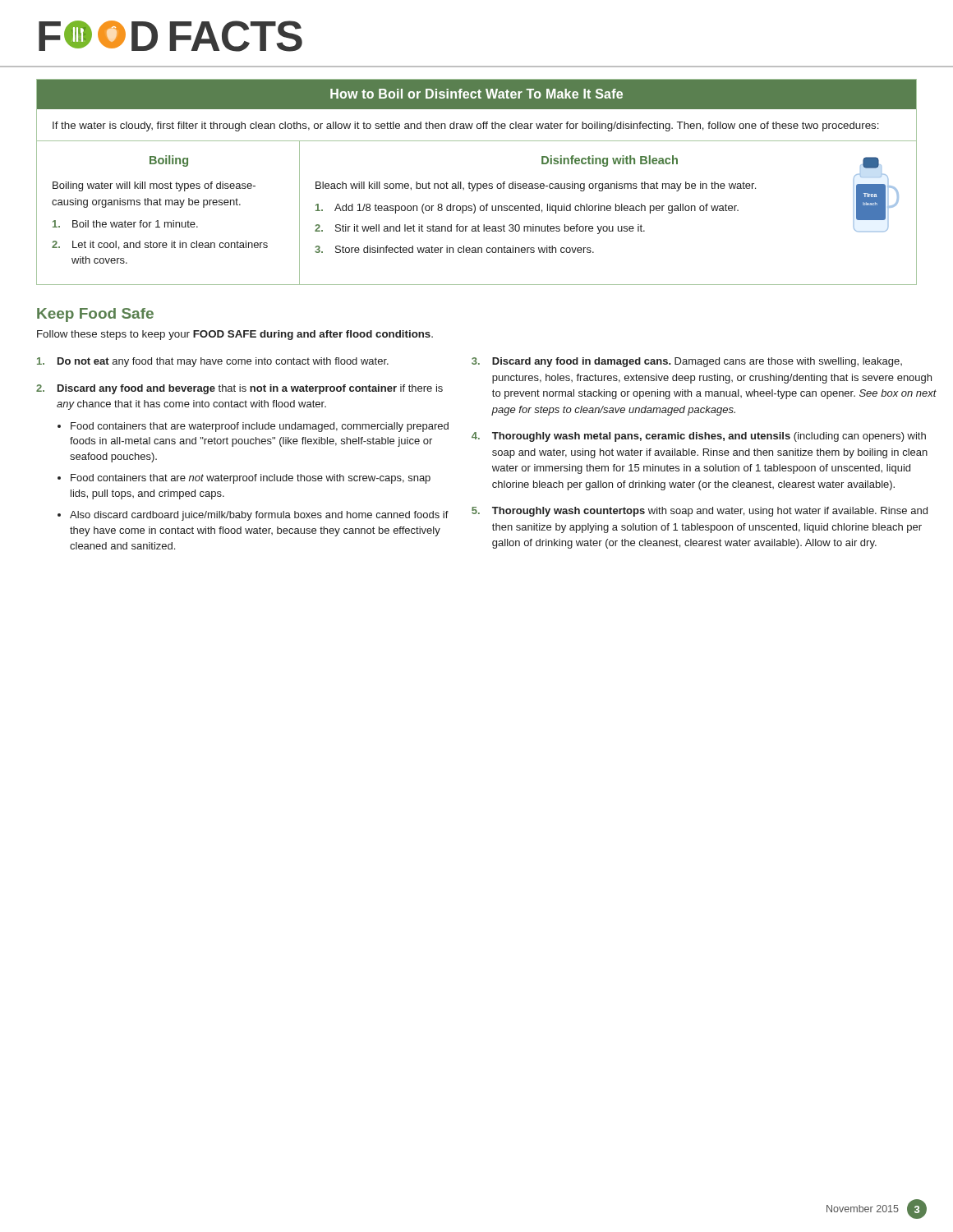Image resolution: width=953 pixels, height=1232 pixels.
Task: Point to the section header beginning "How to Boil or Disinfect Water"
Action: tap(476, 94)
